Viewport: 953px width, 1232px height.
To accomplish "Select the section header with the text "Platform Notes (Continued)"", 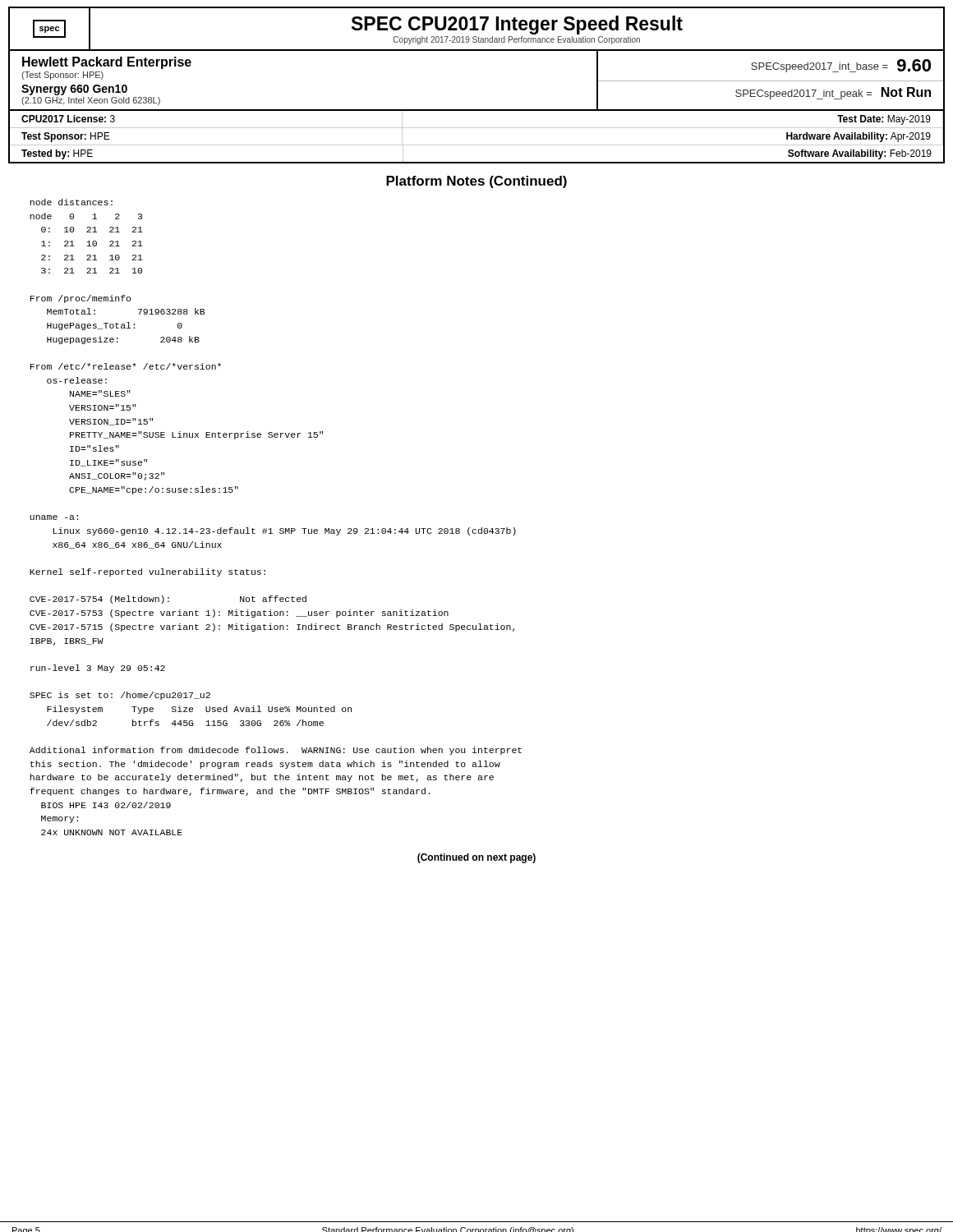I will point(476,181).
